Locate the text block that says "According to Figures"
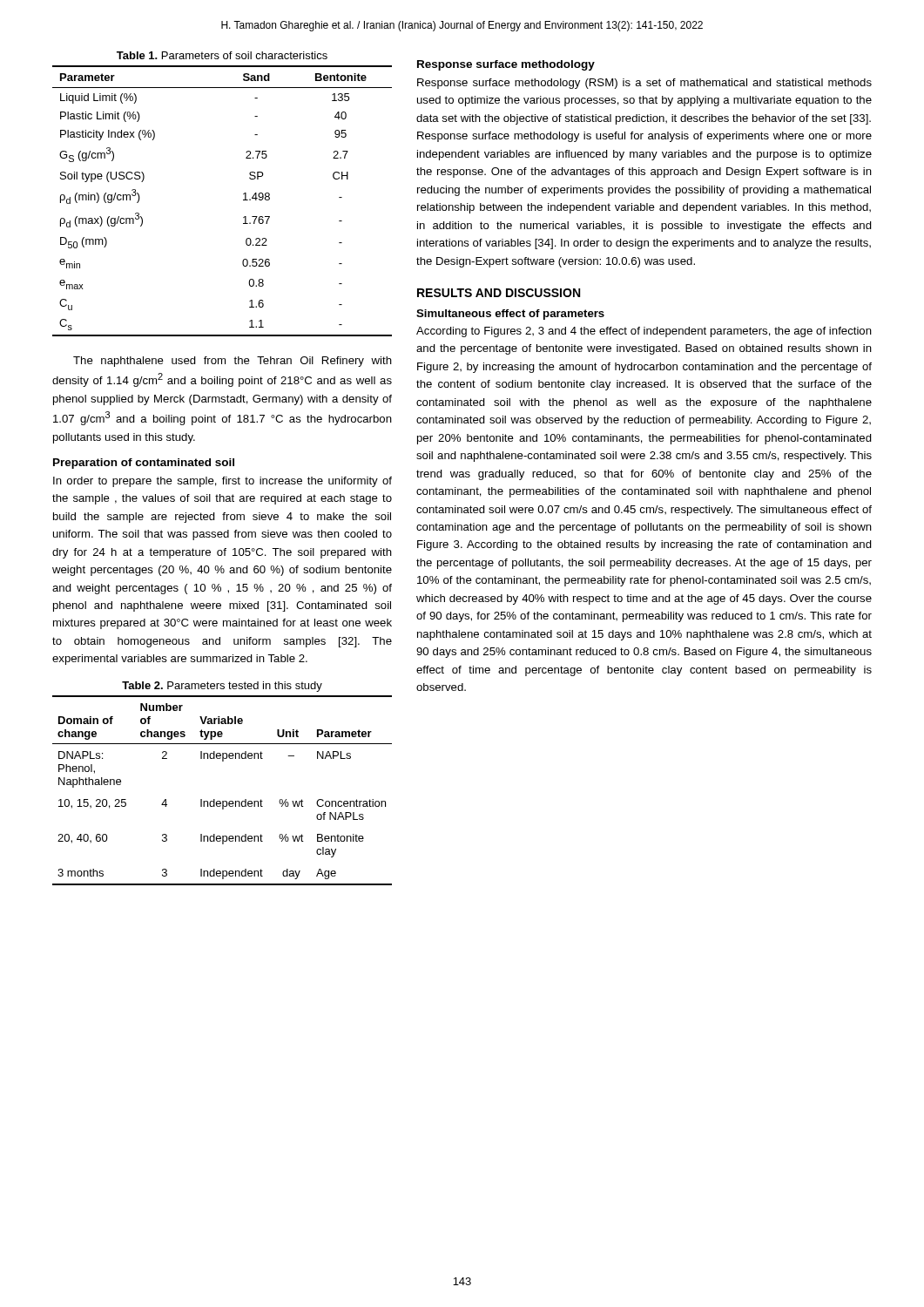This screenshot has height=1307, width=924. pos(644,509)
